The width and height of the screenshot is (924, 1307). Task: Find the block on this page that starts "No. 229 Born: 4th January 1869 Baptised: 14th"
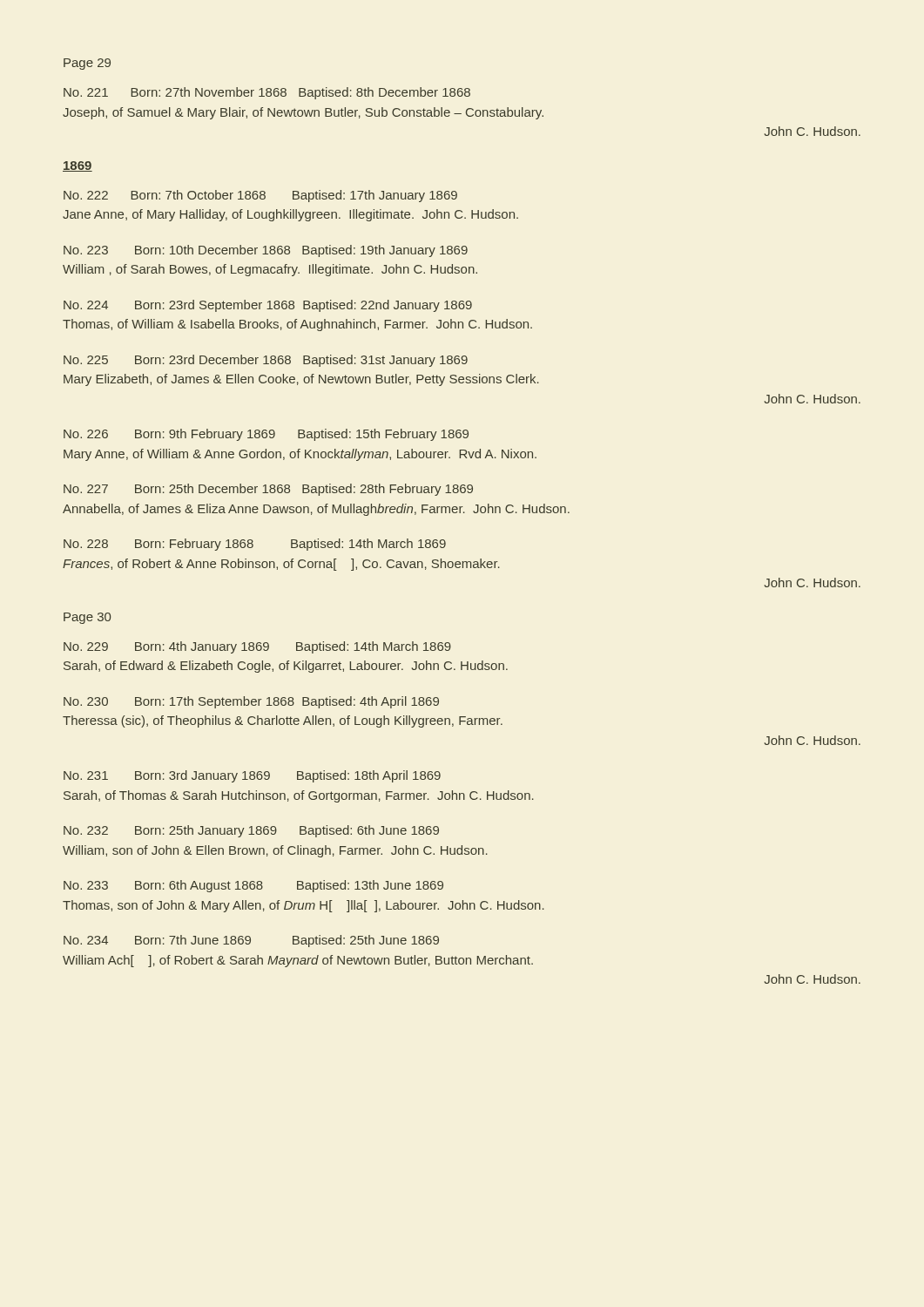[x=462, y=656]
